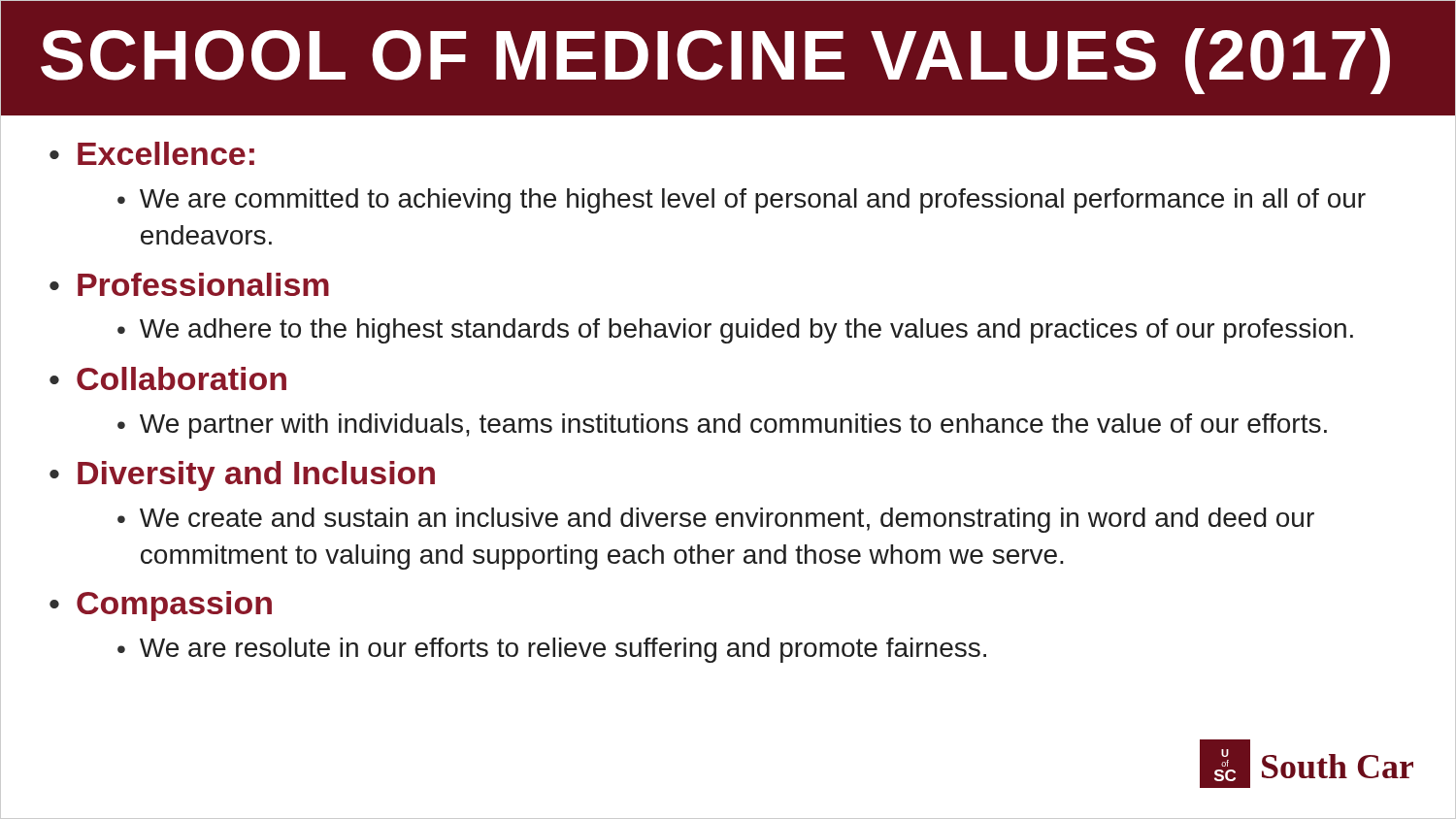Point to the element starting "• We adhere to the highest standards"
The width and height of the screenshot is (1456, 819).
pyautogui.click(x=762, y=330)
